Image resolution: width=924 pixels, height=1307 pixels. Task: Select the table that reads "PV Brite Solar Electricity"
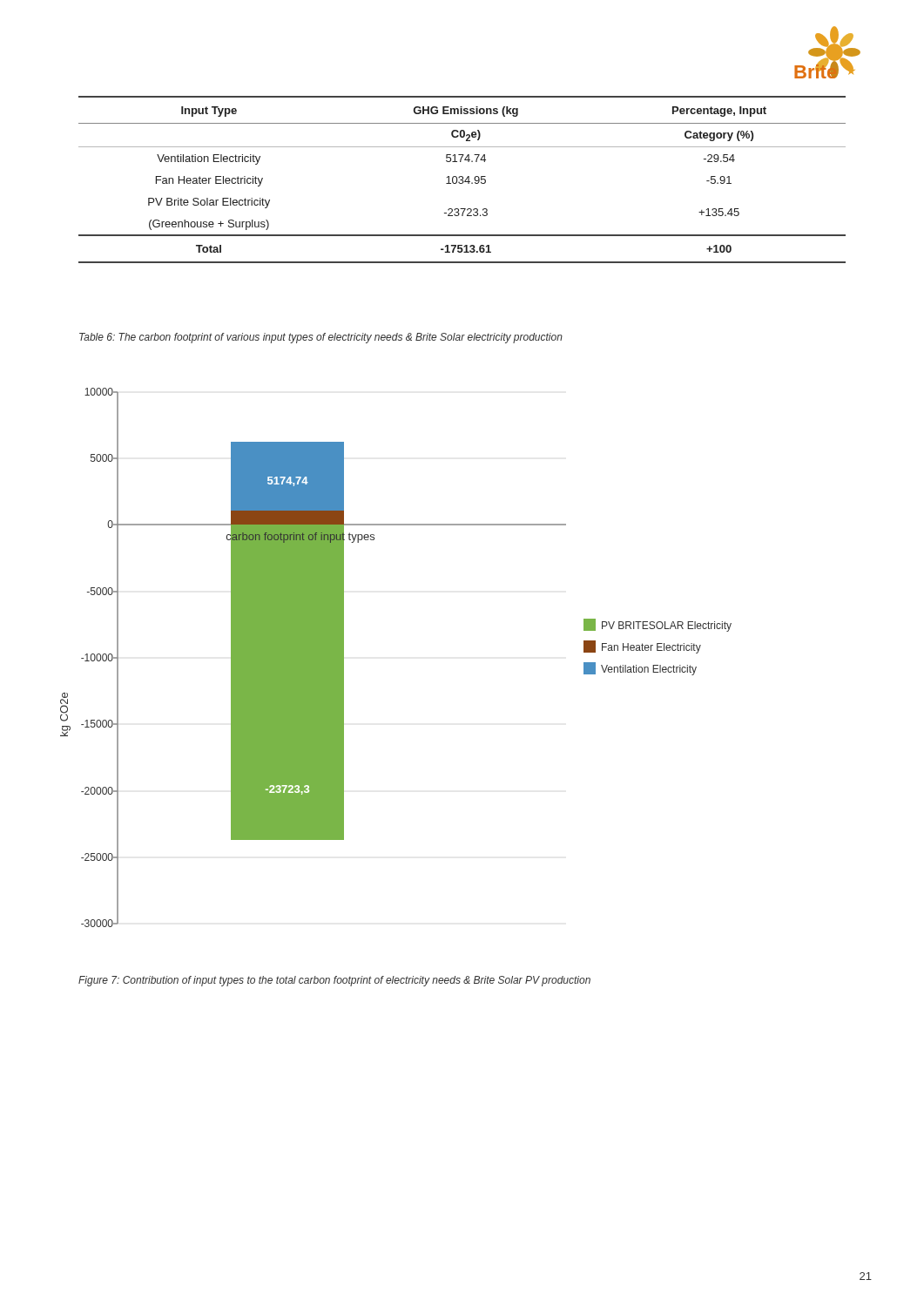462,179
